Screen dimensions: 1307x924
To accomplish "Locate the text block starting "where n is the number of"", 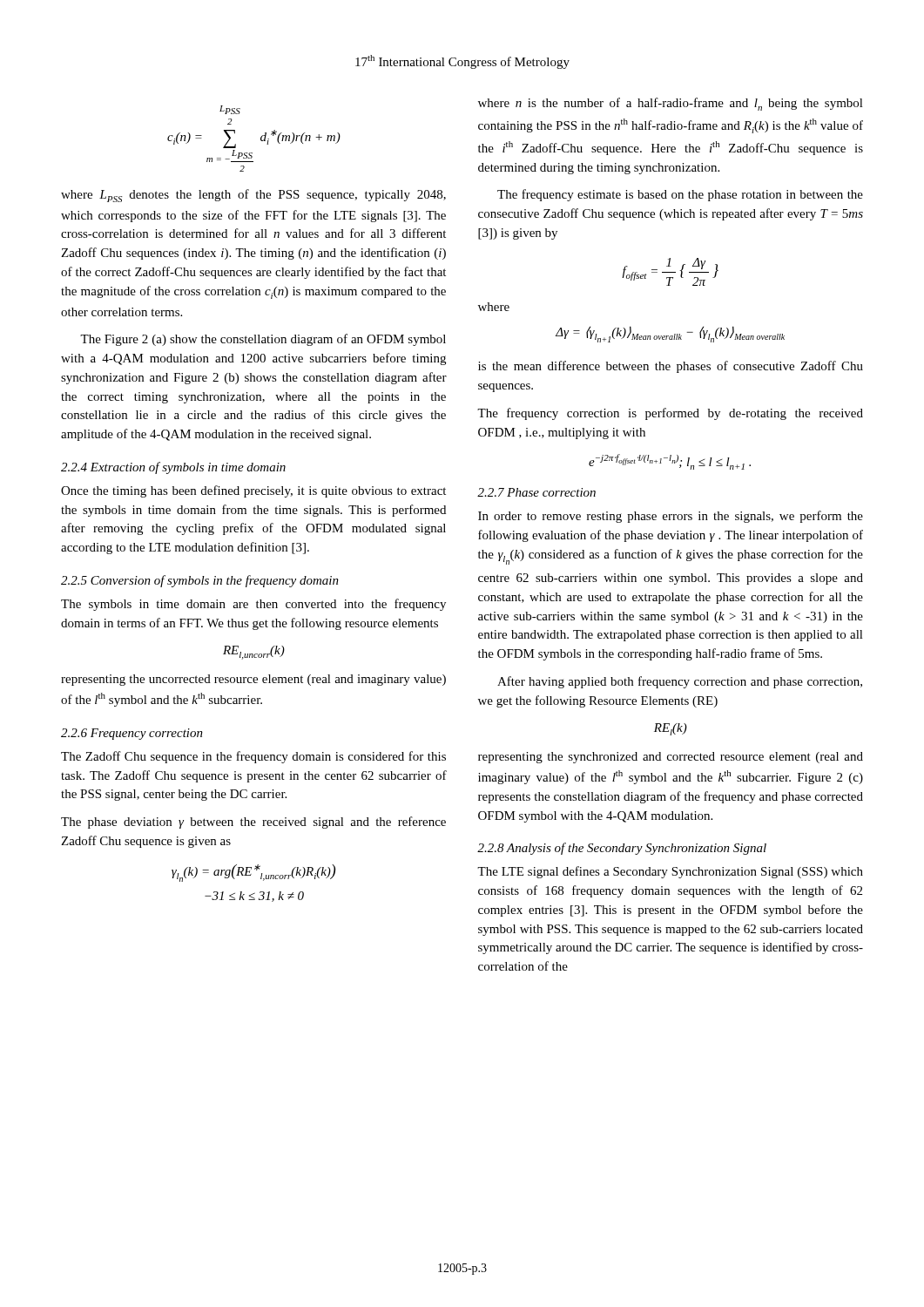I will 670,135.
